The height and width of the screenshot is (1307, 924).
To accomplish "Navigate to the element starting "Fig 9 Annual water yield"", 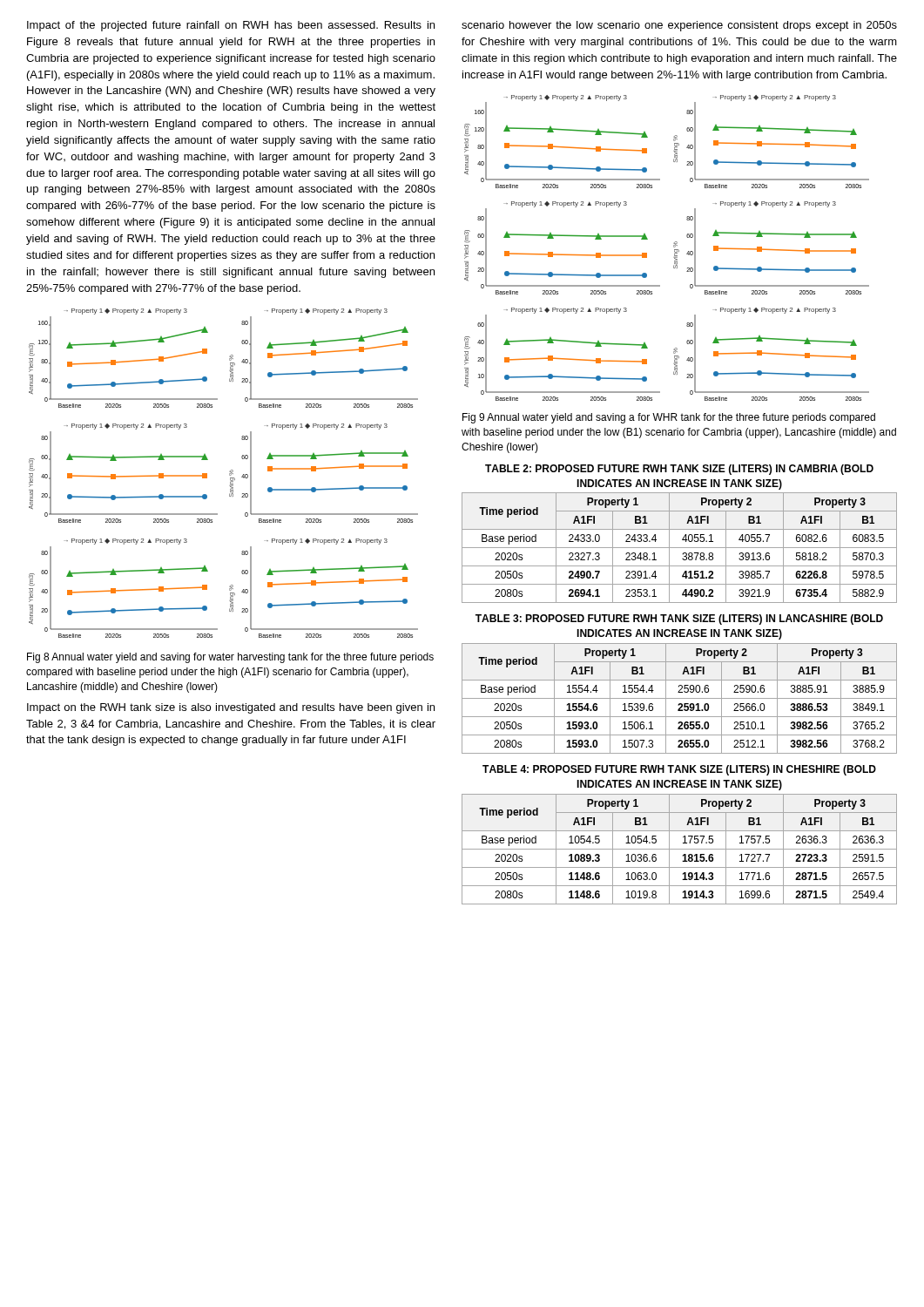I will [x=679, y=432].
